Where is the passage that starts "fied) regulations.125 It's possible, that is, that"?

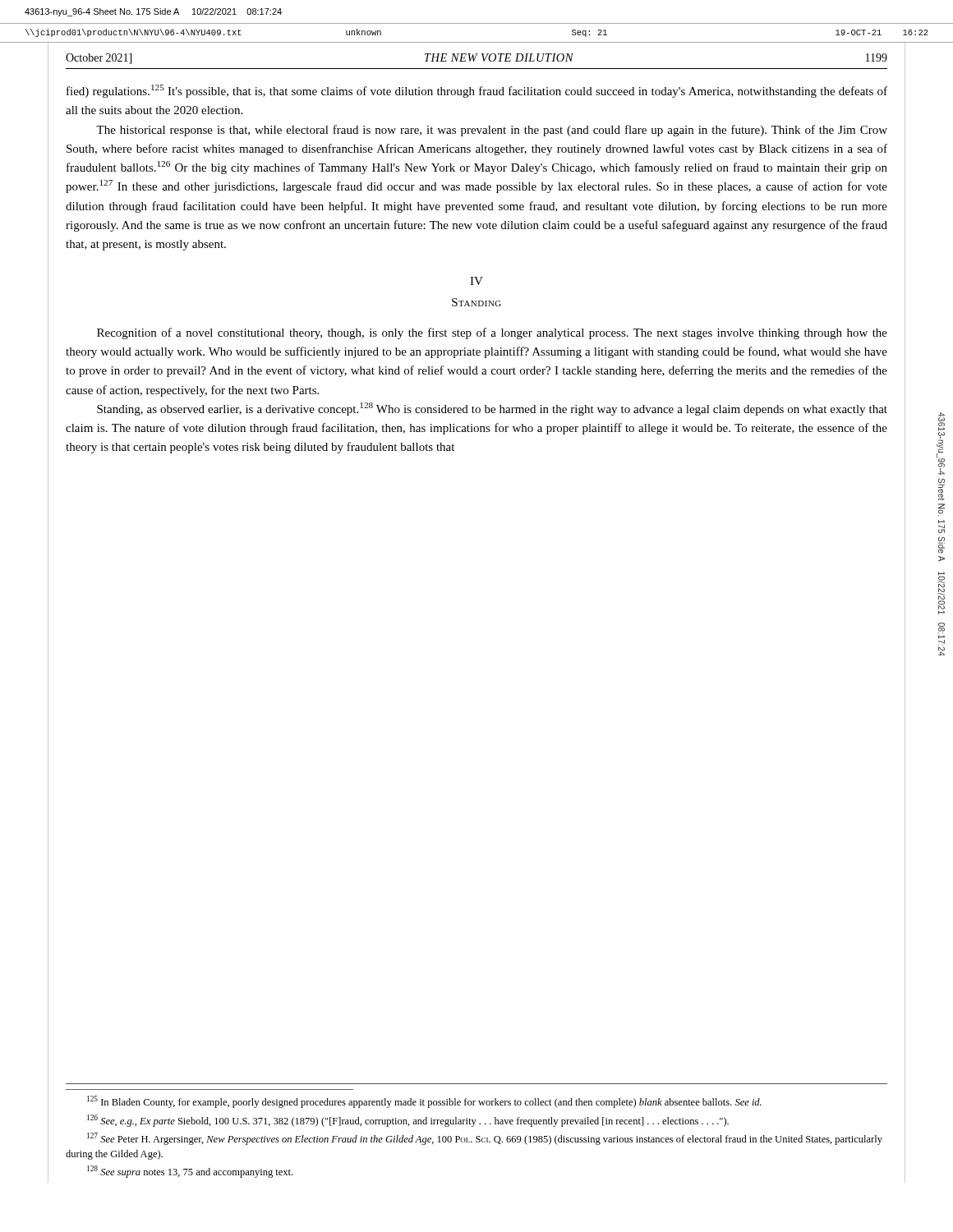(x=476, y=101)
